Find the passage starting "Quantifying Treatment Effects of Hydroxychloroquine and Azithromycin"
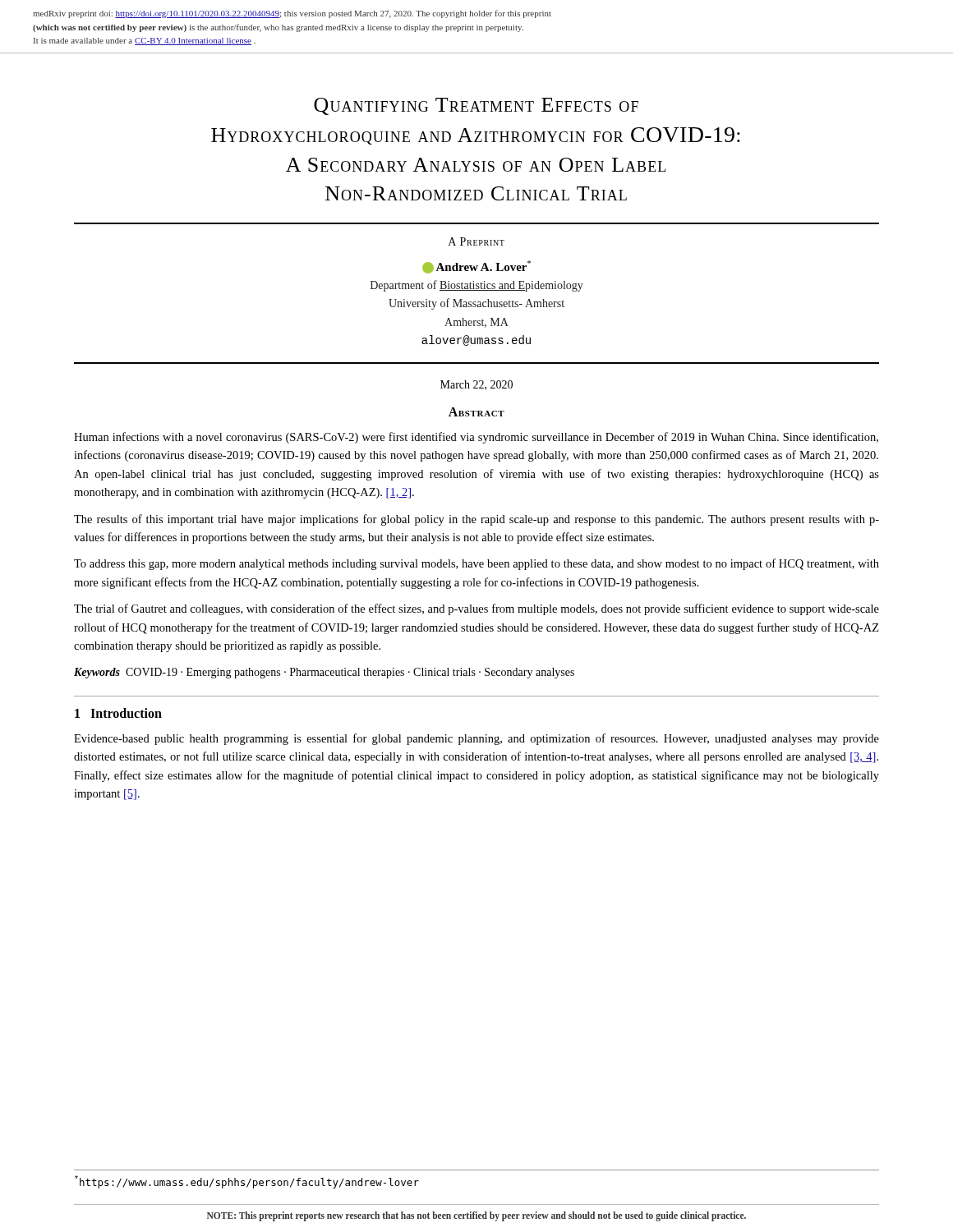953x1232 pixels. point(476,149)
